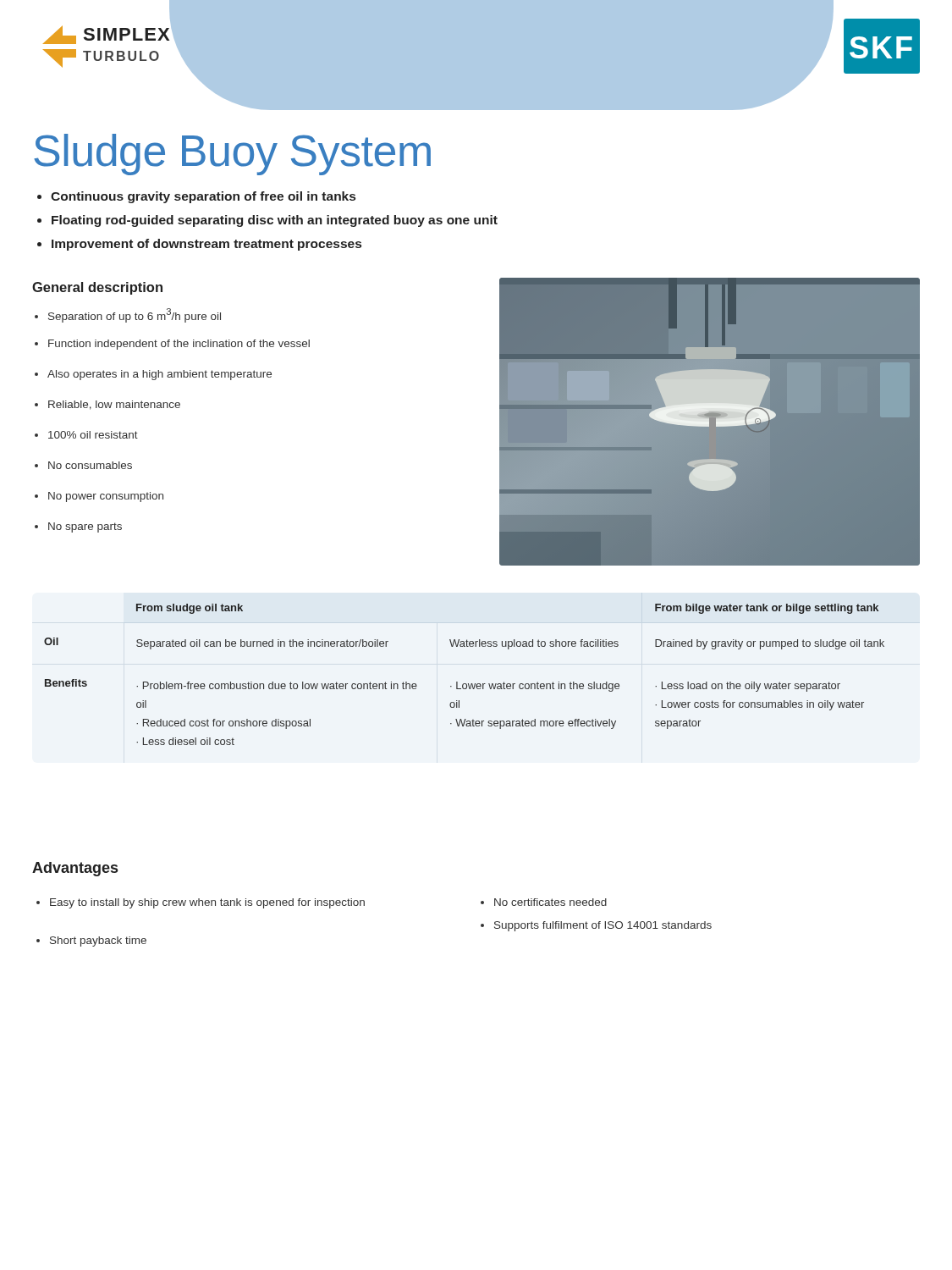This screenshot has width=952, height=1270.
Task: Click where it says "Sludge Buoy System"
Action: pos(233,151)
